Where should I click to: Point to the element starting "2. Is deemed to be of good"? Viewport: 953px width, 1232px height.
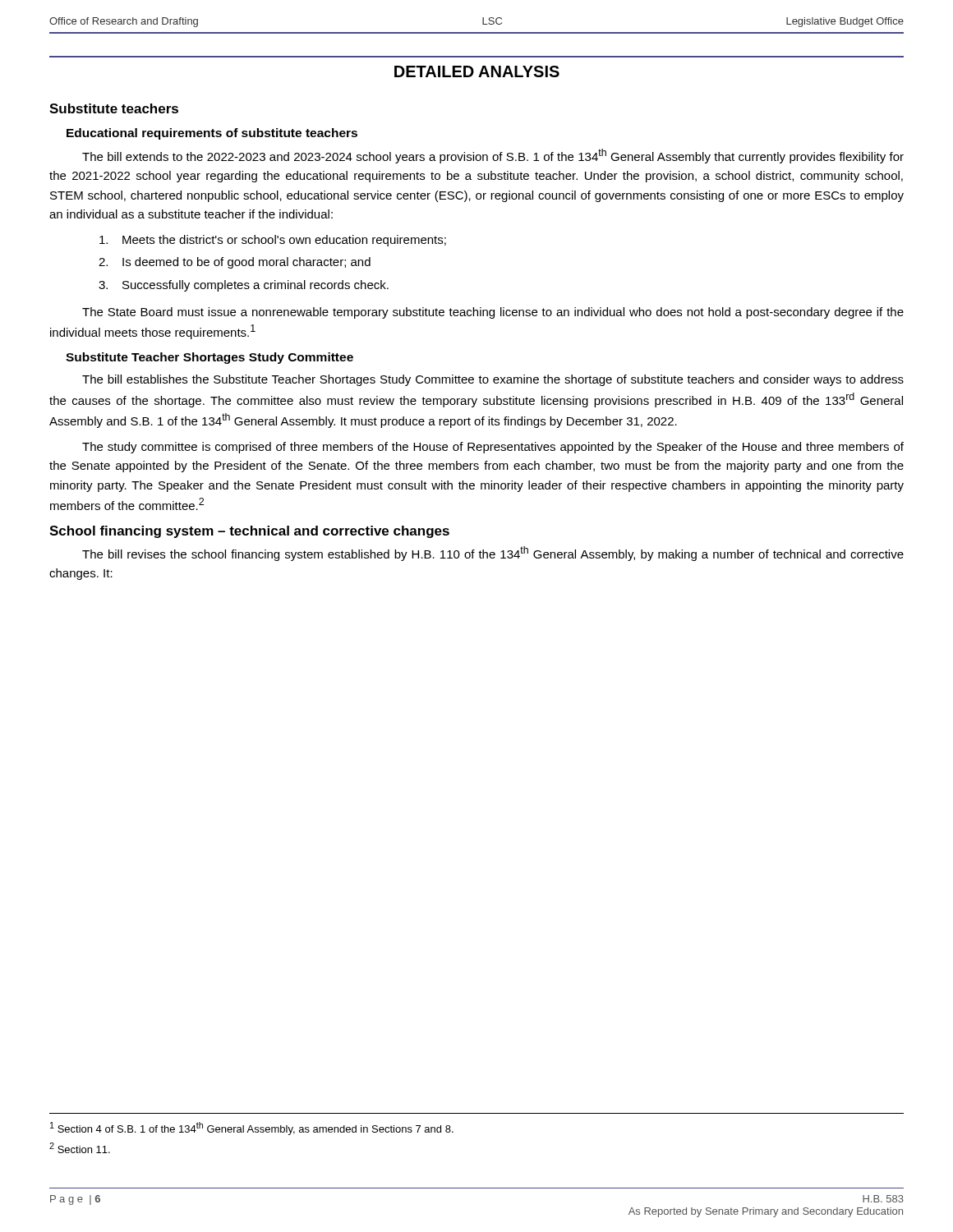pos(235,262)
